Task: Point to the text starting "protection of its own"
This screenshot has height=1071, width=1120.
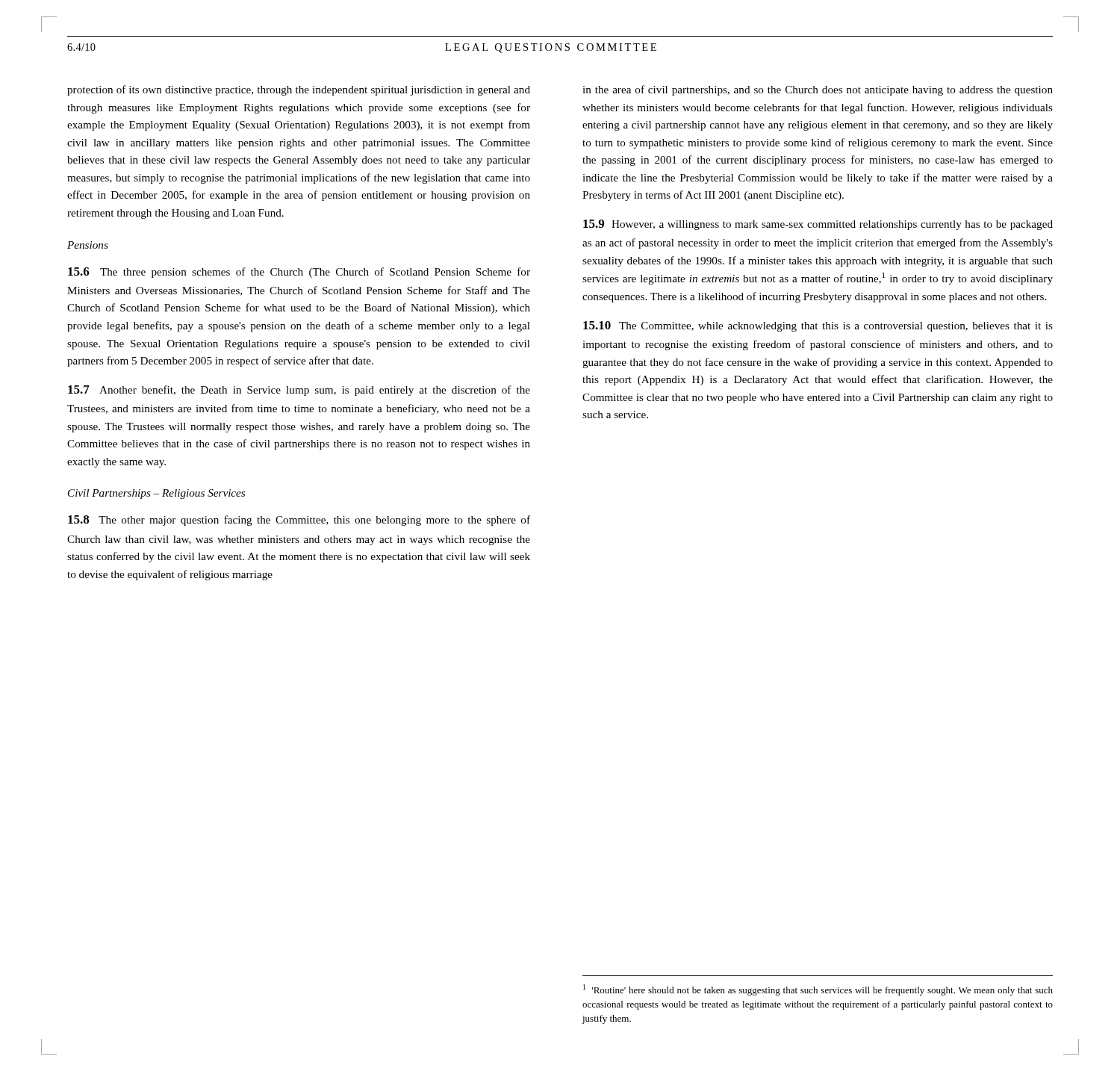Action: point(299,151)
